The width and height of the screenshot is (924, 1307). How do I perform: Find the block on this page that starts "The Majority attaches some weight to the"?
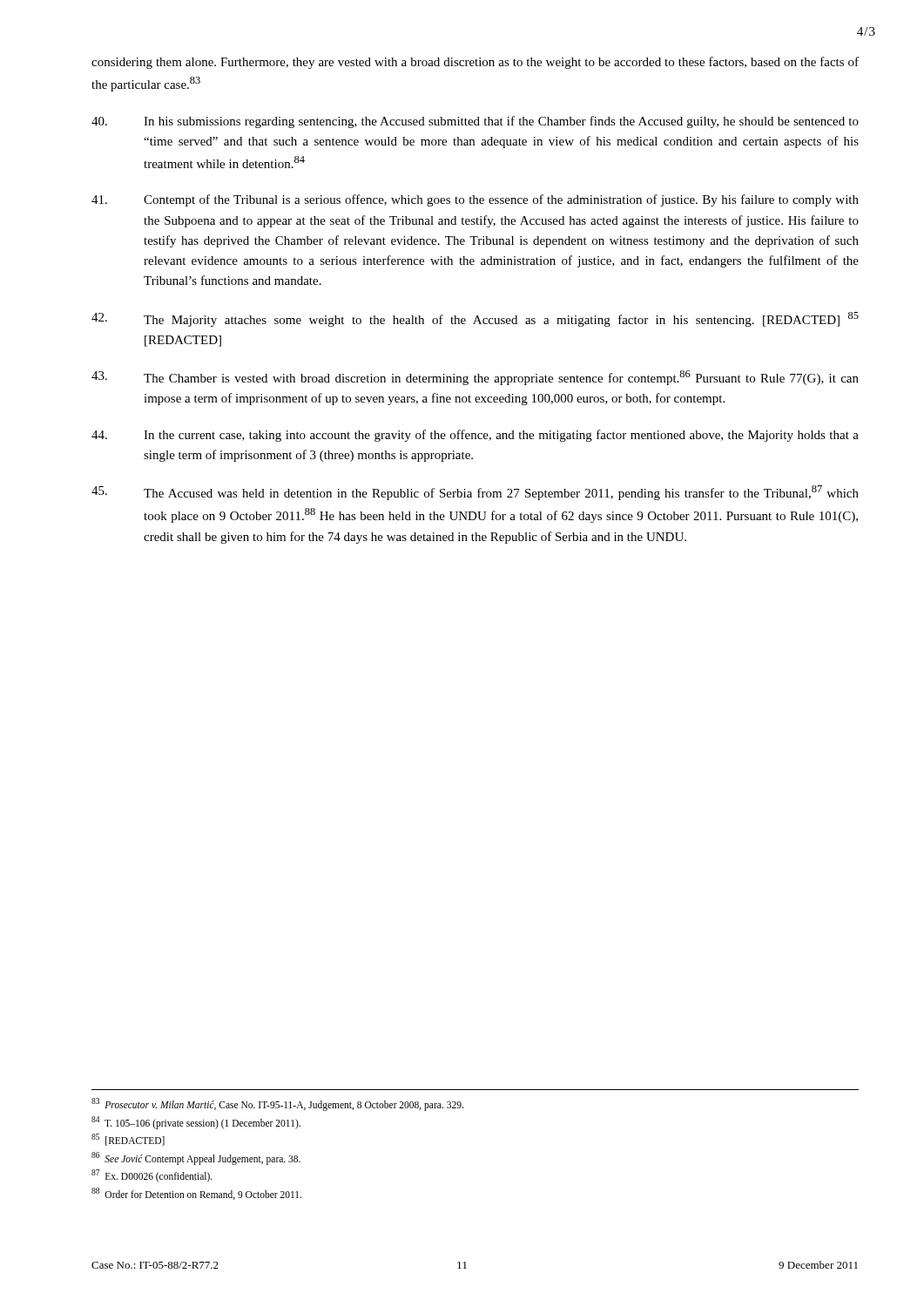tap(475, 329)
